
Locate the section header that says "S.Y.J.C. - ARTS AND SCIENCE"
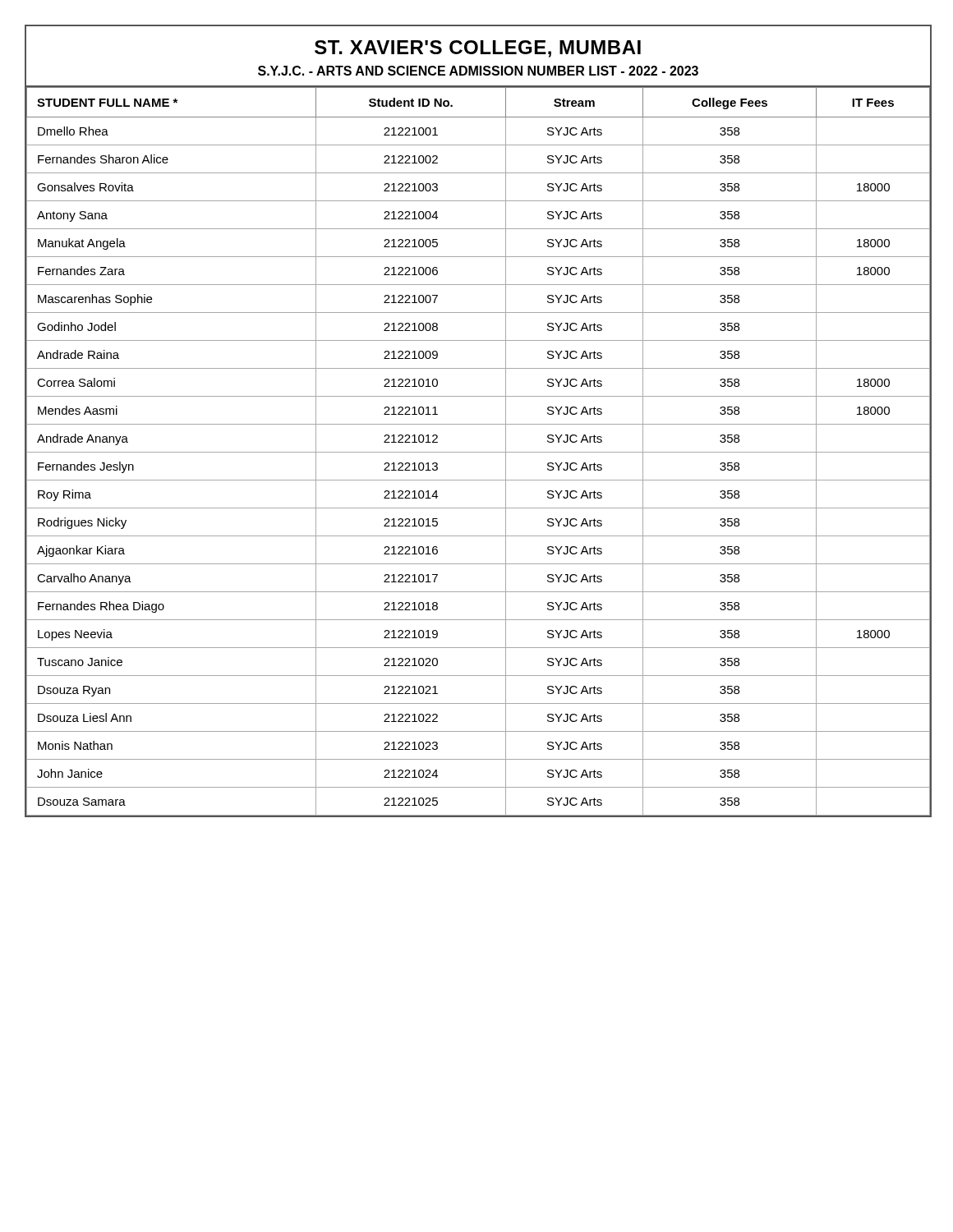coord(478,71)
